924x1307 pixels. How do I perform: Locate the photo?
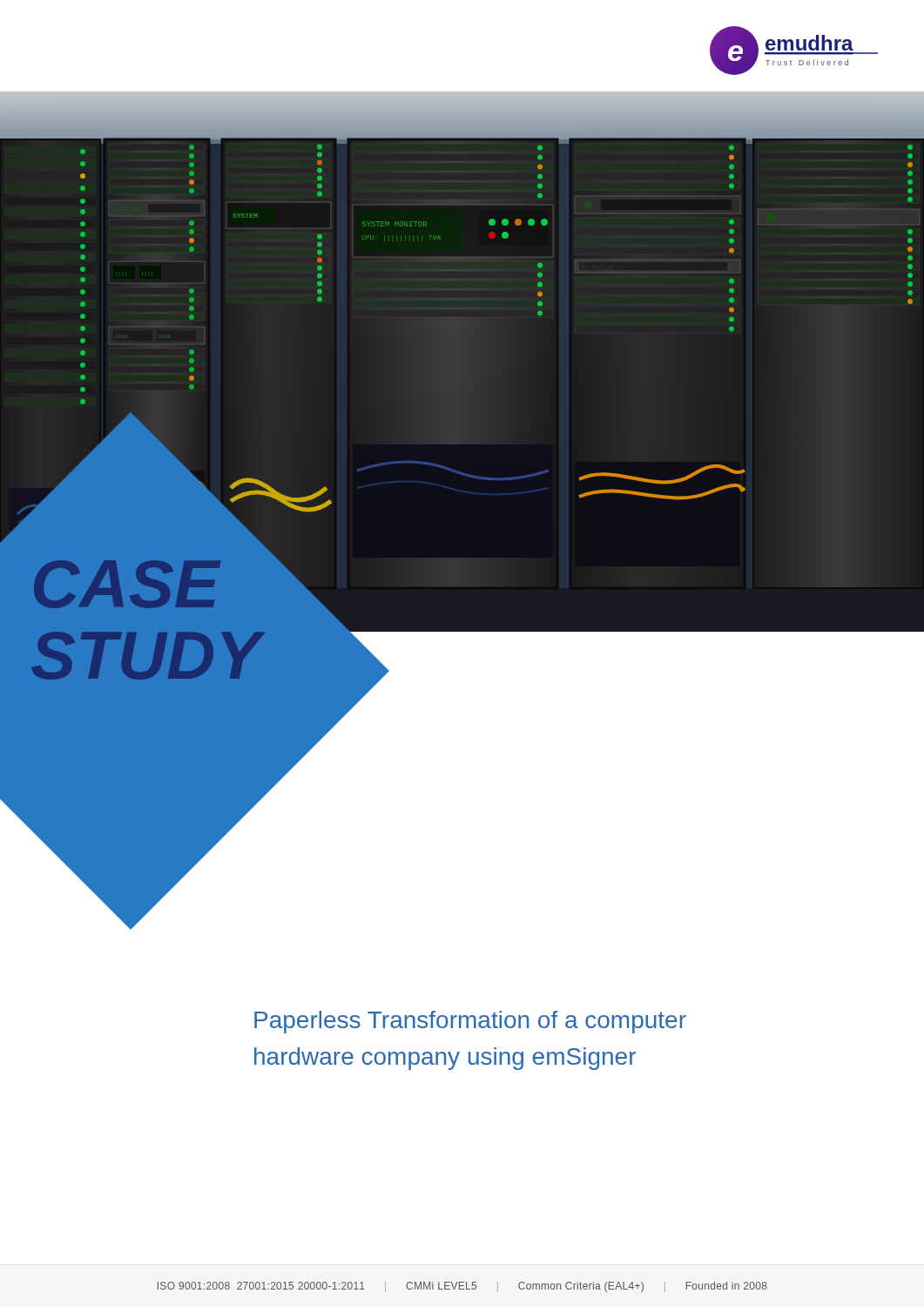(462, 362)
